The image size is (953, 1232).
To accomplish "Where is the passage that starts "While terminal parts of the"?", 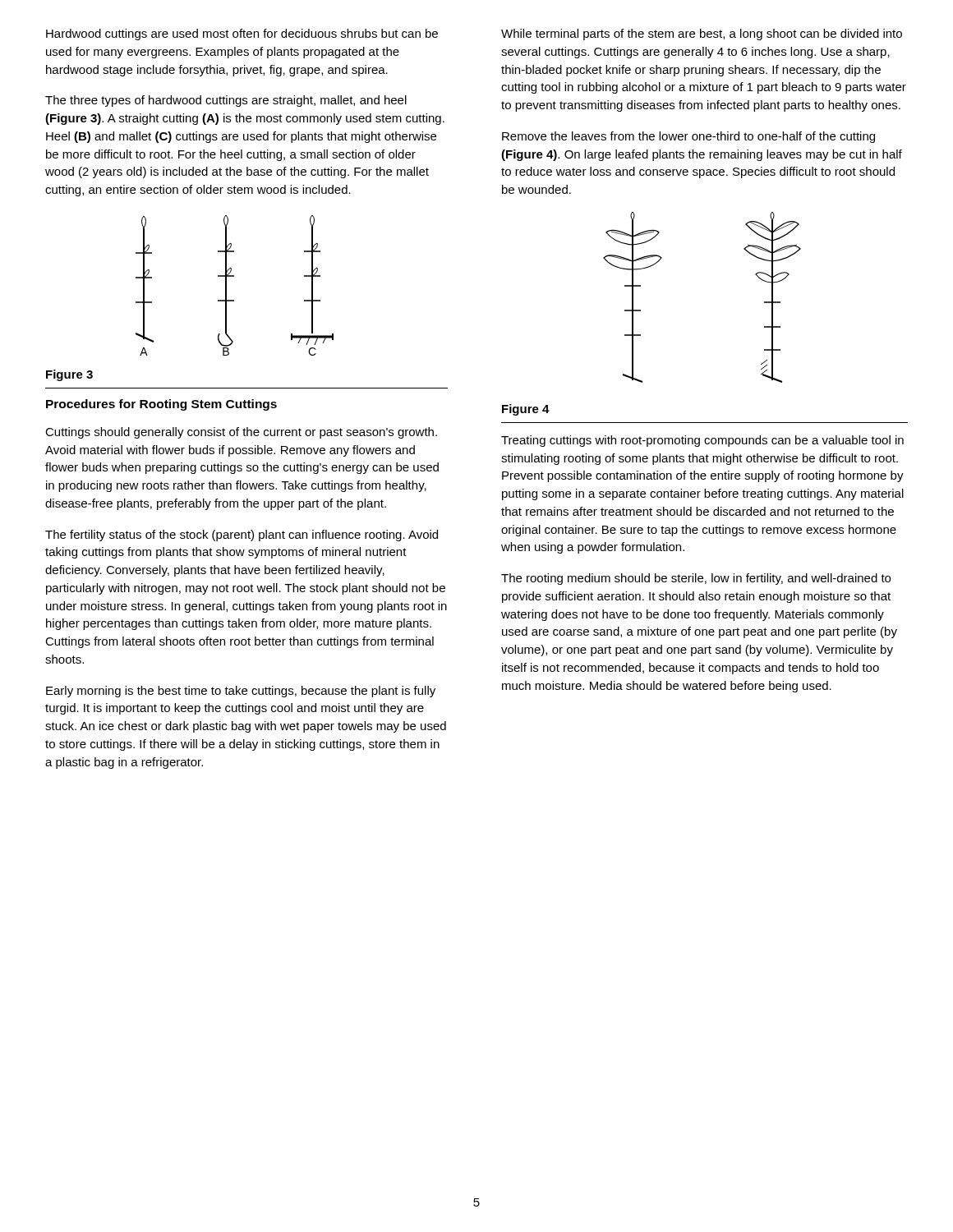I will tap(704, 69).
